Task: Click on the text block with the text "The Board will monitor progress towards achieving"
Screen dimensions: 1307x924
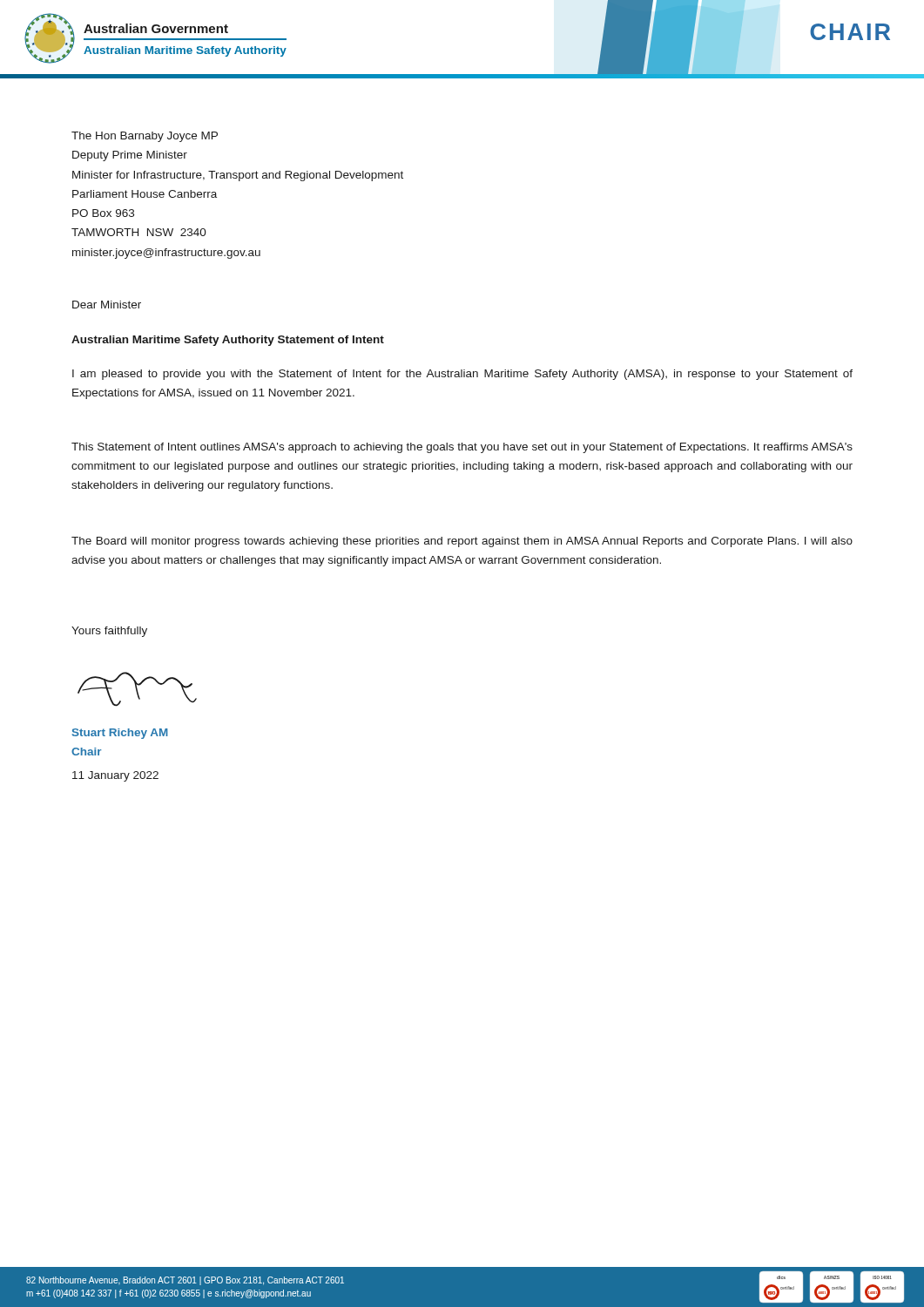Action: (462, 550)
